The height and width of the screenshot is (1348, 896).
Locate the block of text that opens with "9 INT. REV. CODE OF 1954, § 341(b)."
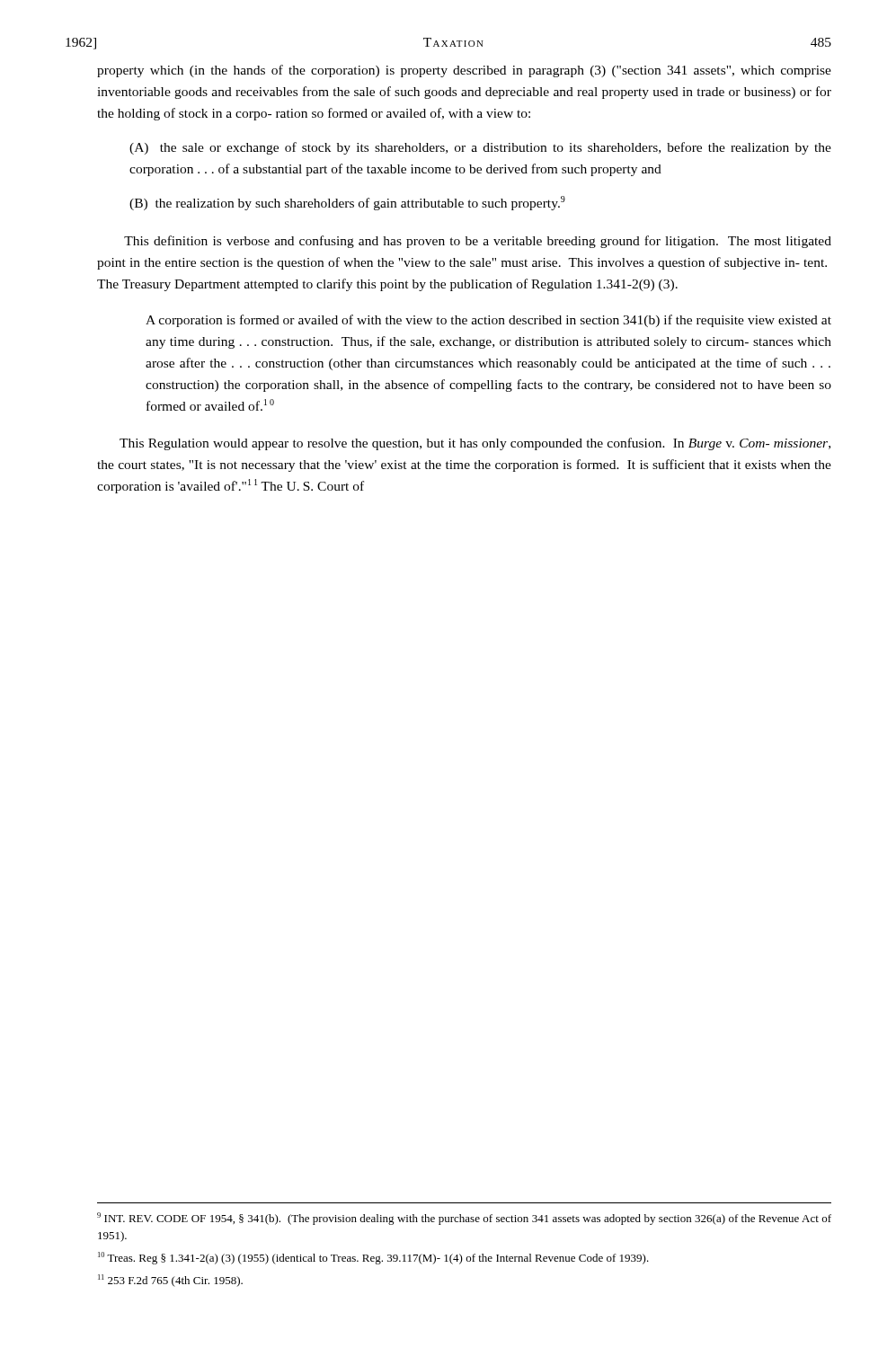pos(464,1226)
